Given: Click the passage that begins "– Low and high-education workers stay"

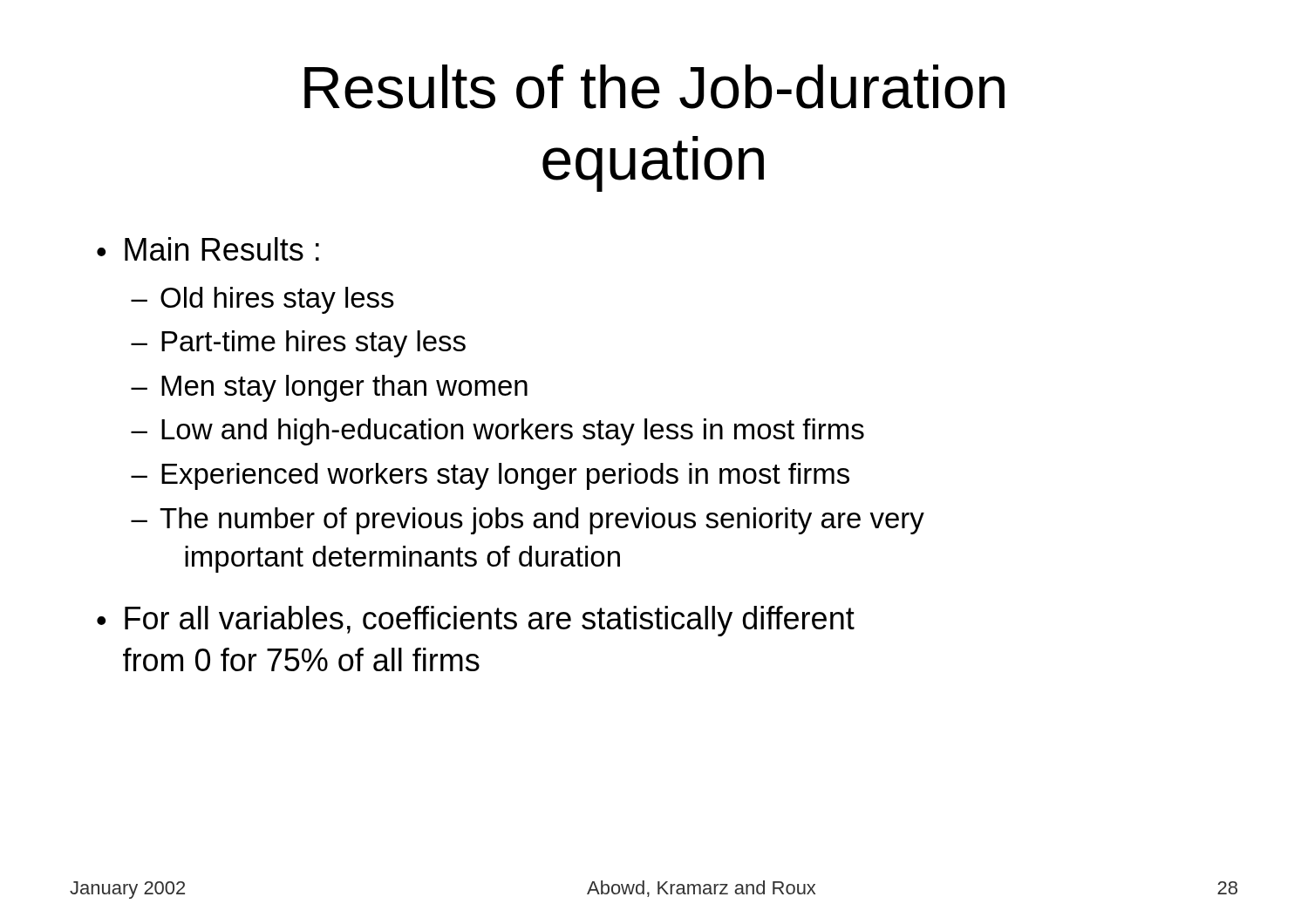Looking at the screenshot, I should (498, 430).
